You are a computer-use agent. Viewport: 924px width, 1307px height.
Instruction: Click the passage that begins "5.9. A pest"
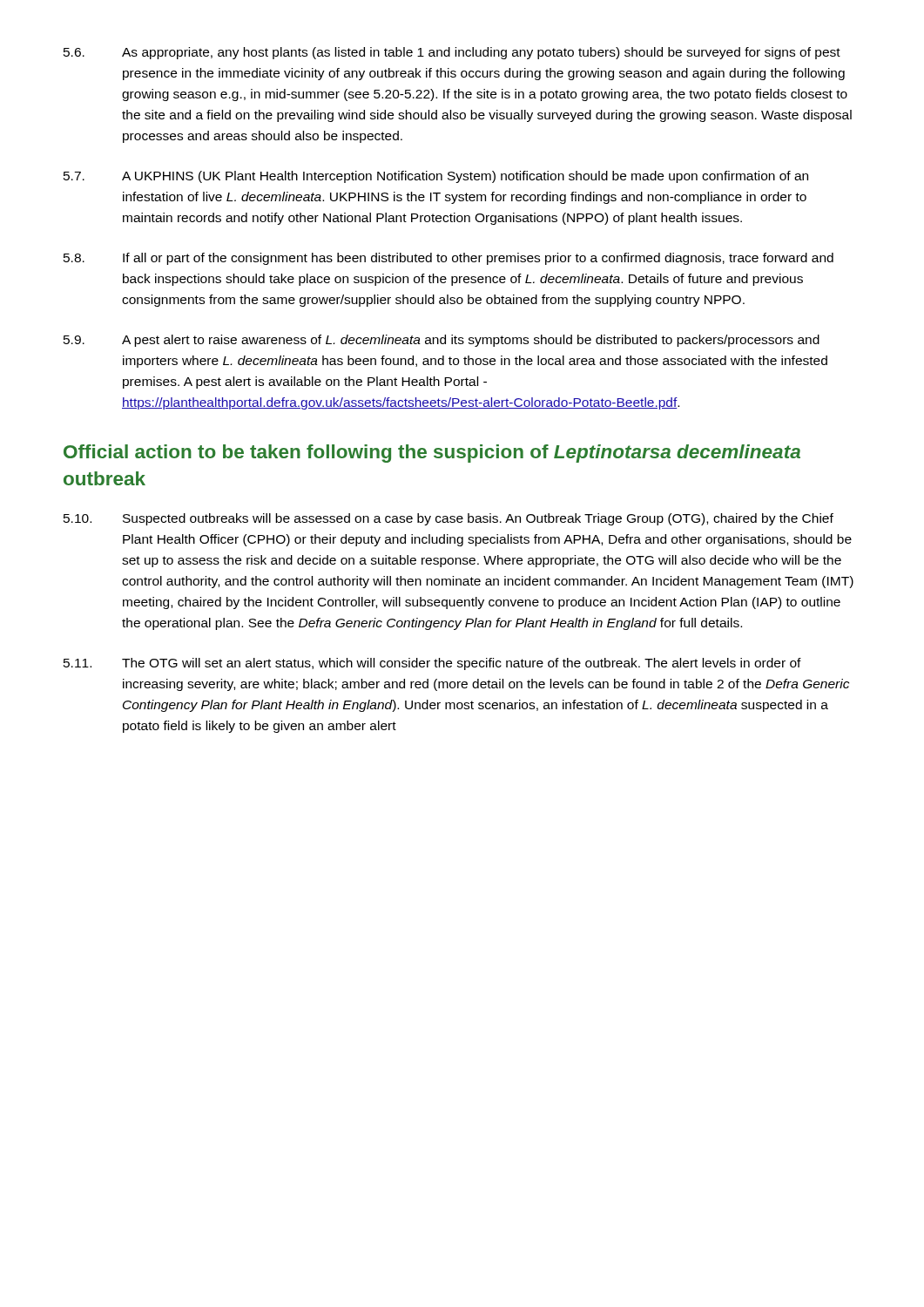pyautogui.click(x=462, y=371)
